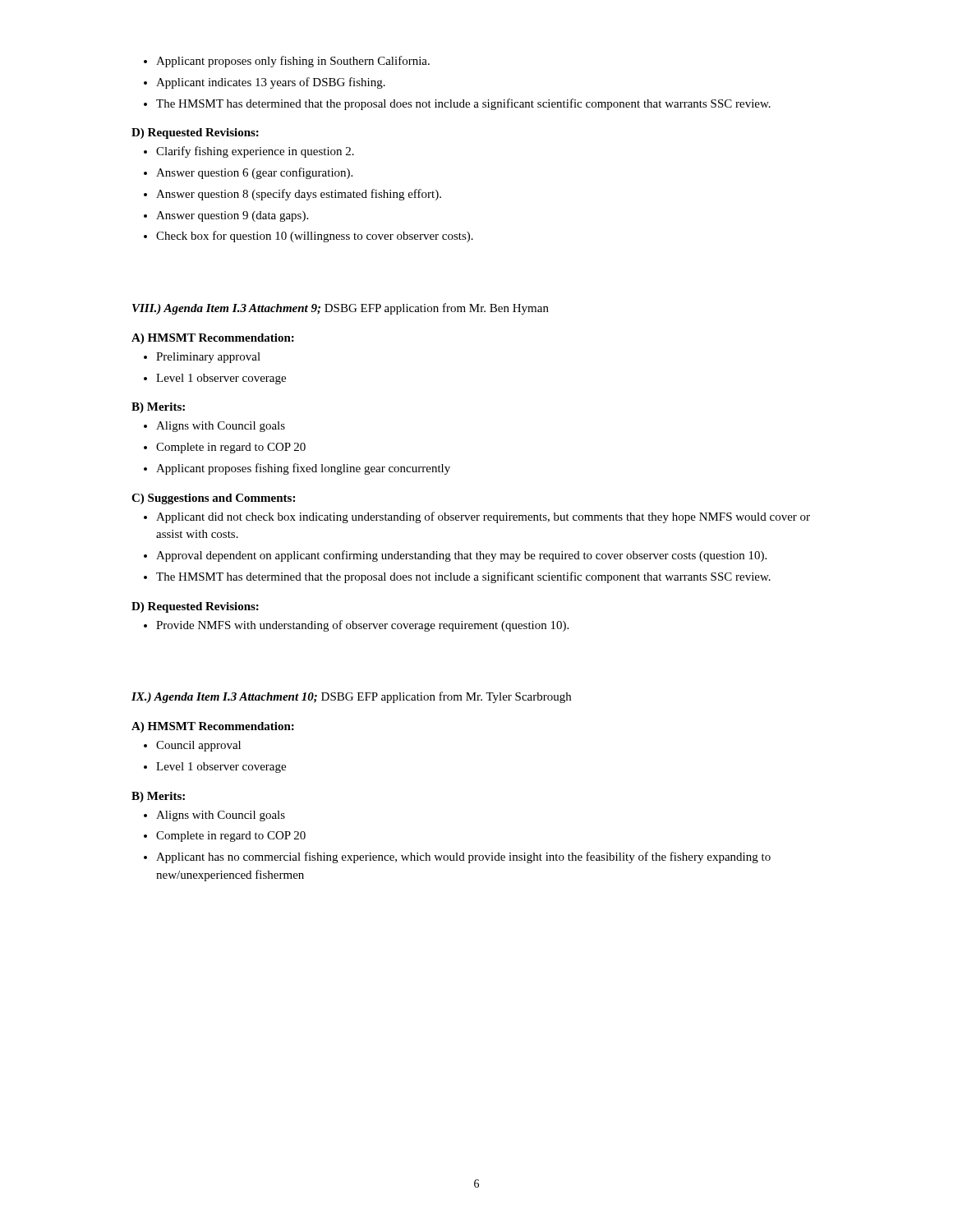Find the element starting "Preliminary approval Level 1 observer coverage"
This screenshot has width=953, height=1232.
click(x=202, y=358)
